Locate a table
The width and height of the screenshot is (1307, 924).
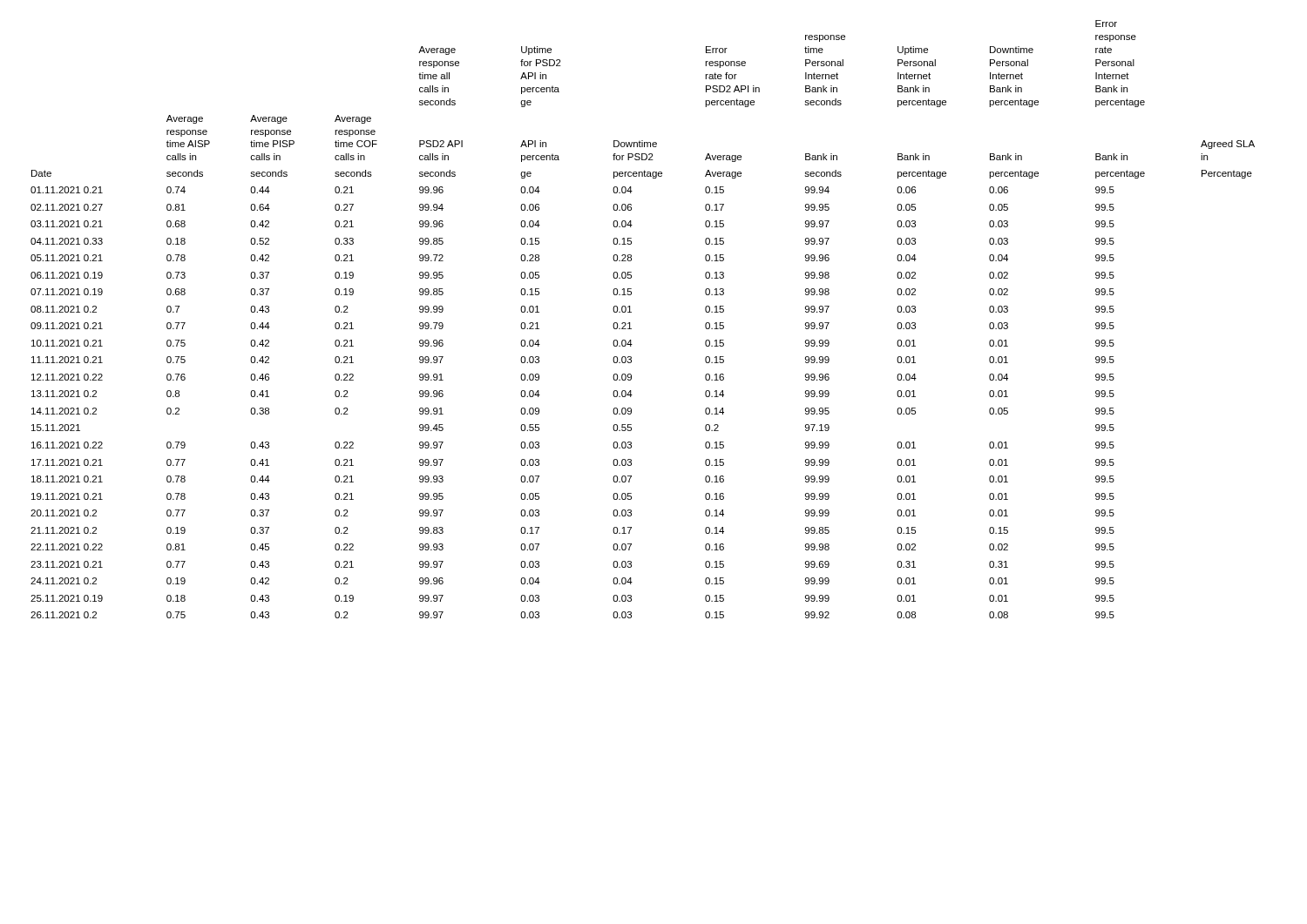662,320
